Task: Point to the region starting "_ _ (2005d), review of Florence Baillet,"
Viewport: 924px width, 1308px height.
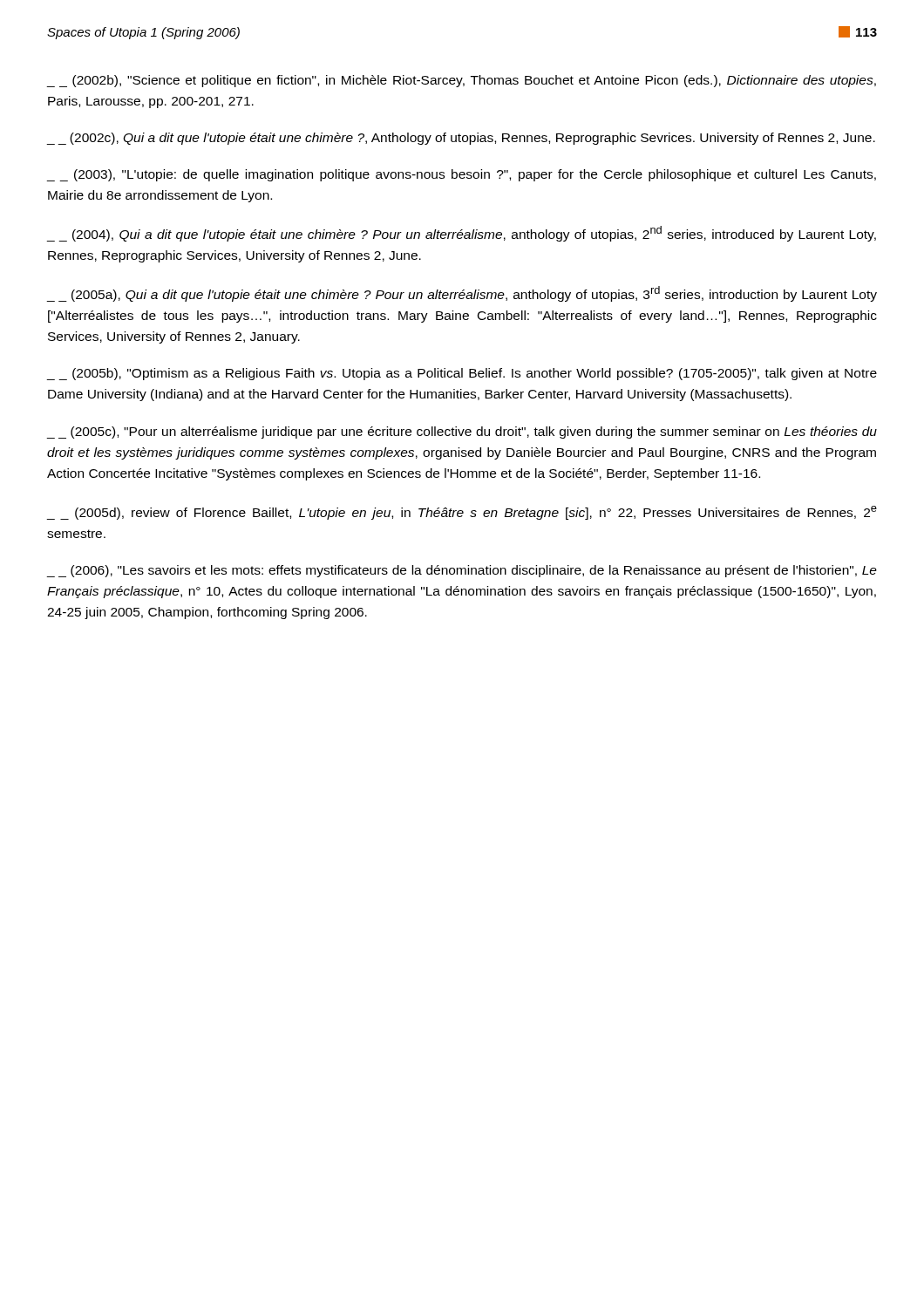Action: 462,521
